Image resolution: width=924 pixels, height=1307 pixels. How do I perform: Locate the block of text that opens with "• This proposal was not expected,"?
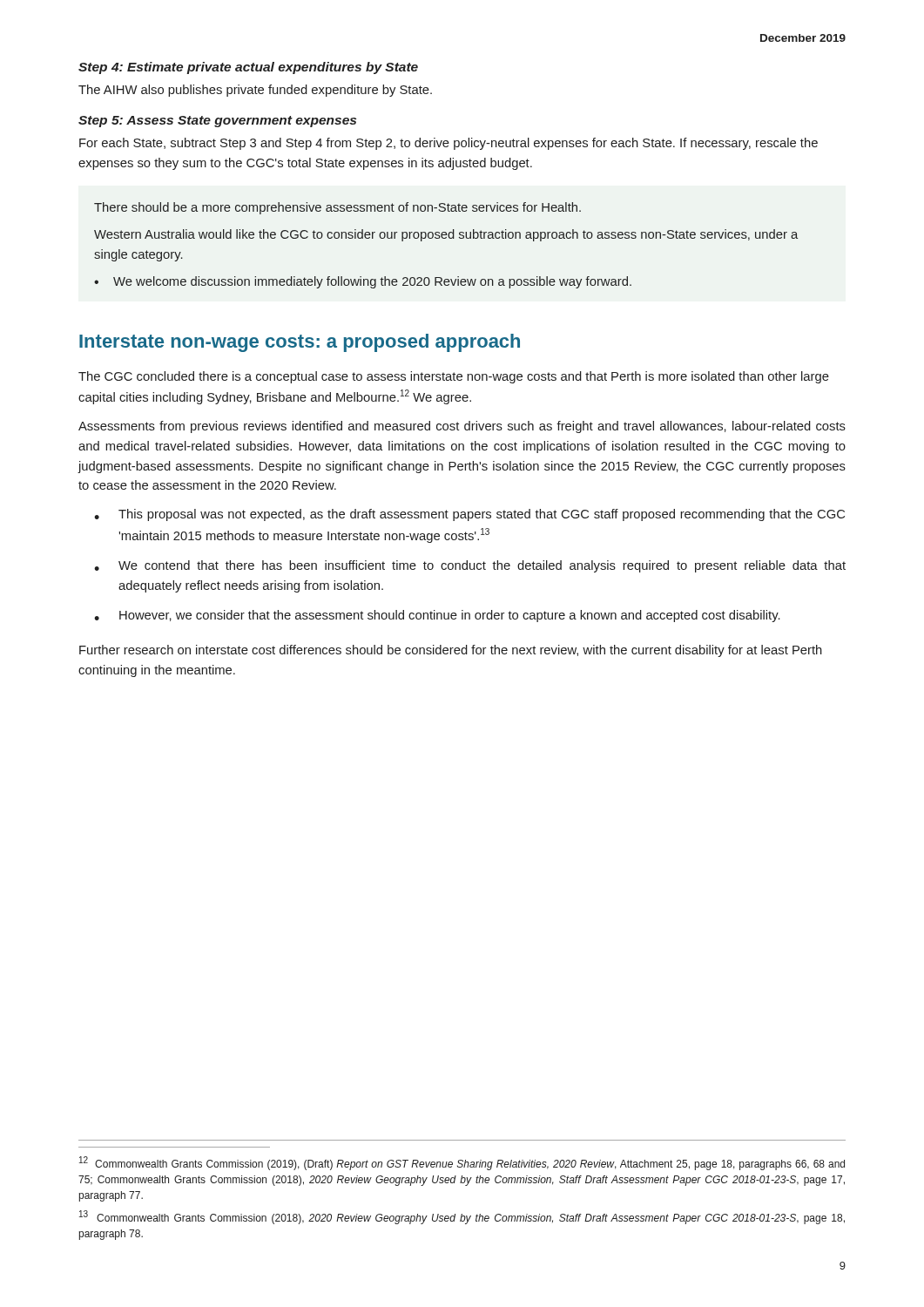click(x=470, y=526)
